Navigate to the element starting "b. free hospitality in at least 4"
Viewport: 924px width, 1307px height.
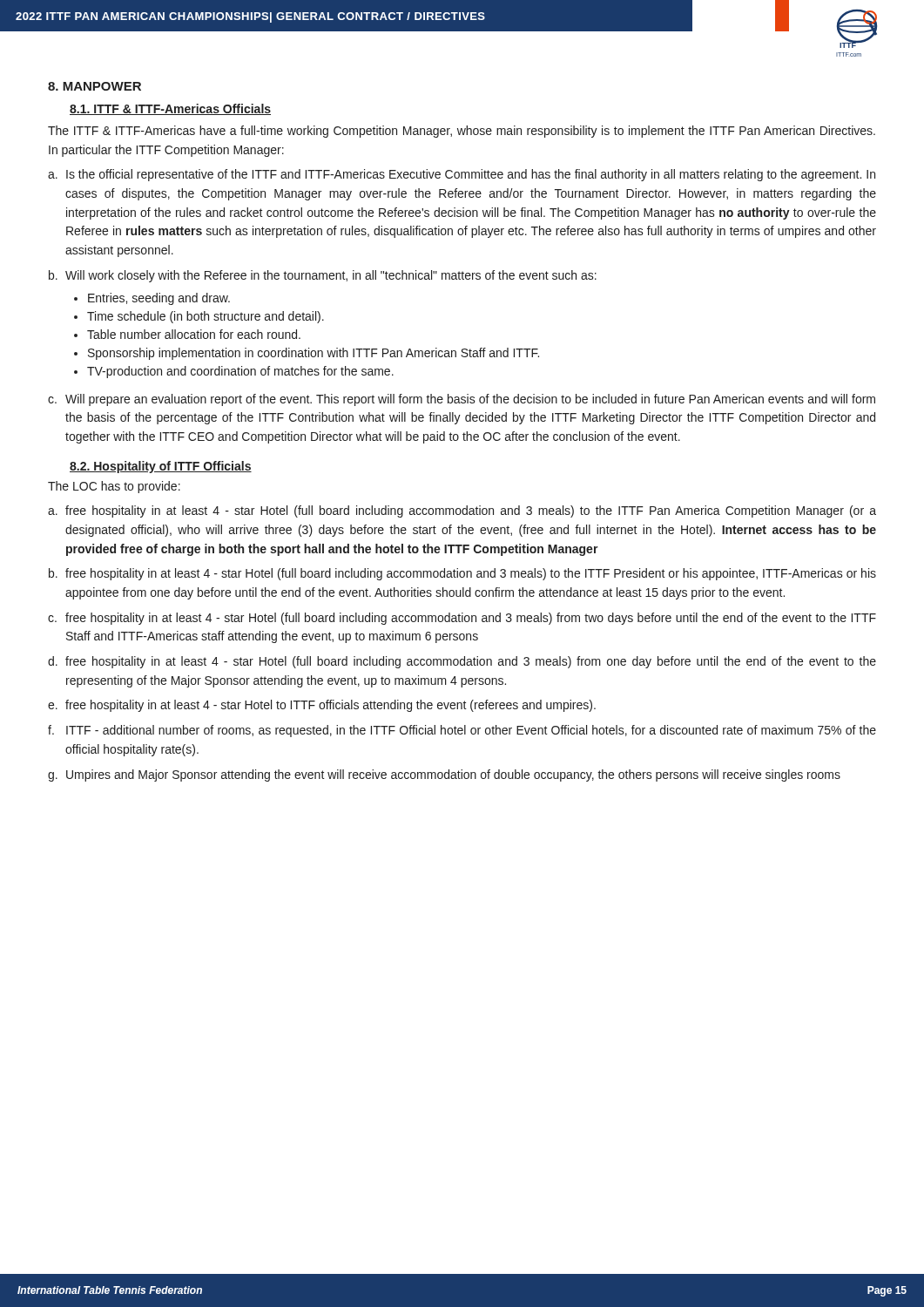(x=462, y=584)
